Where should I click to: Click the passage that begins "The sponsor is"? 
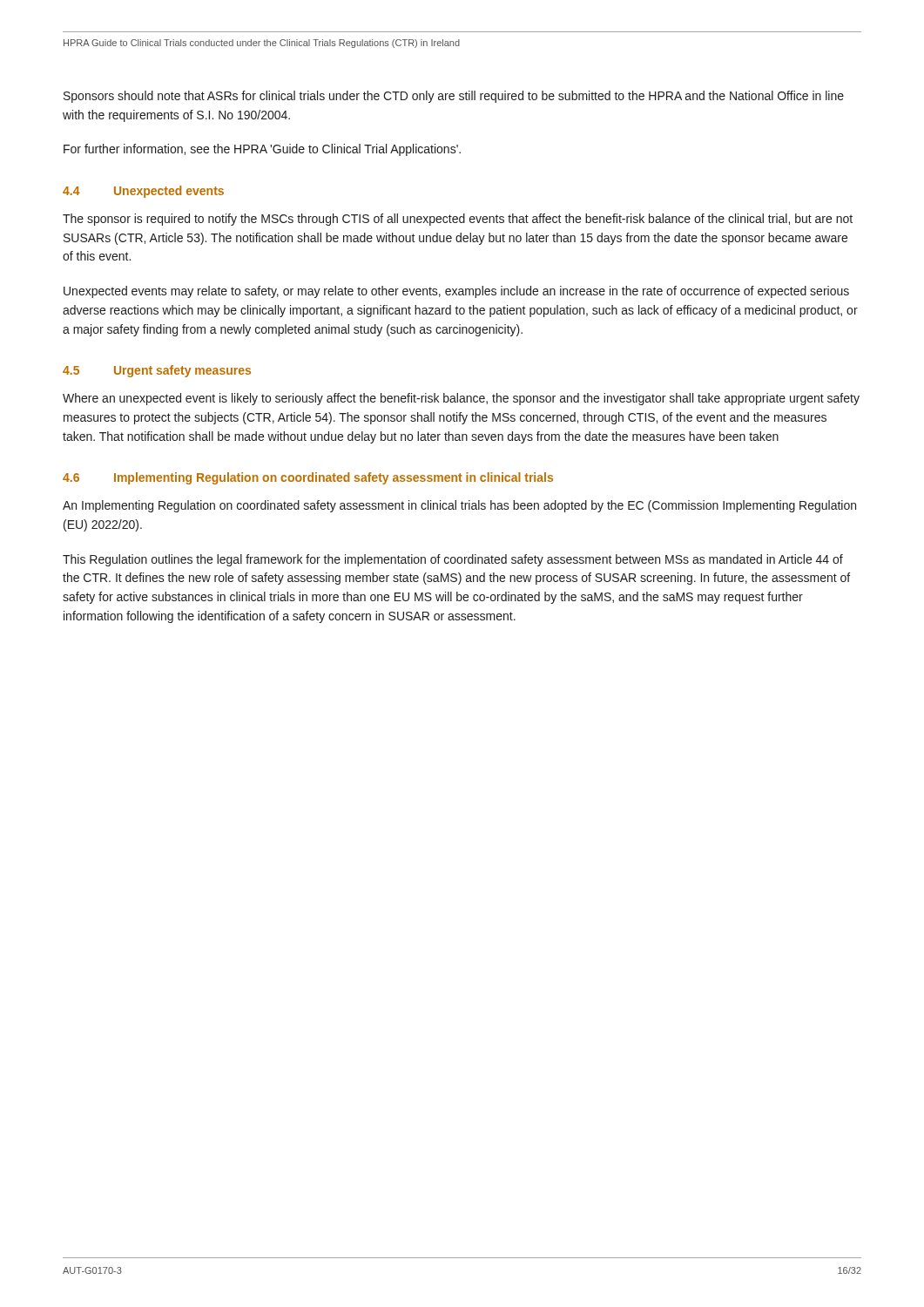pos(458,238)
